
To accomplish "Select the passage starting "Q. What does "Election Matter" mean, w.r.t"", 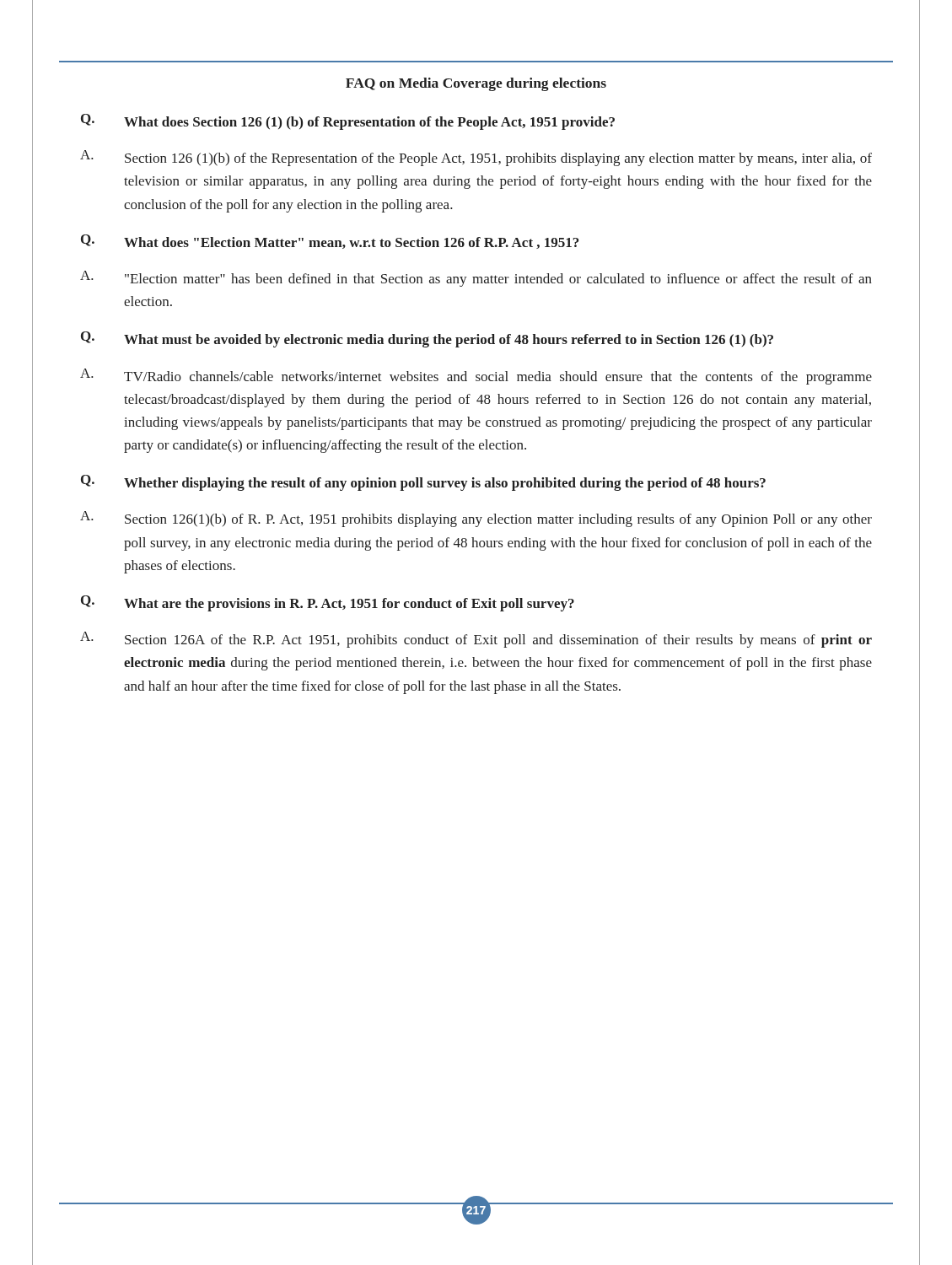I will tap(476, 242).
